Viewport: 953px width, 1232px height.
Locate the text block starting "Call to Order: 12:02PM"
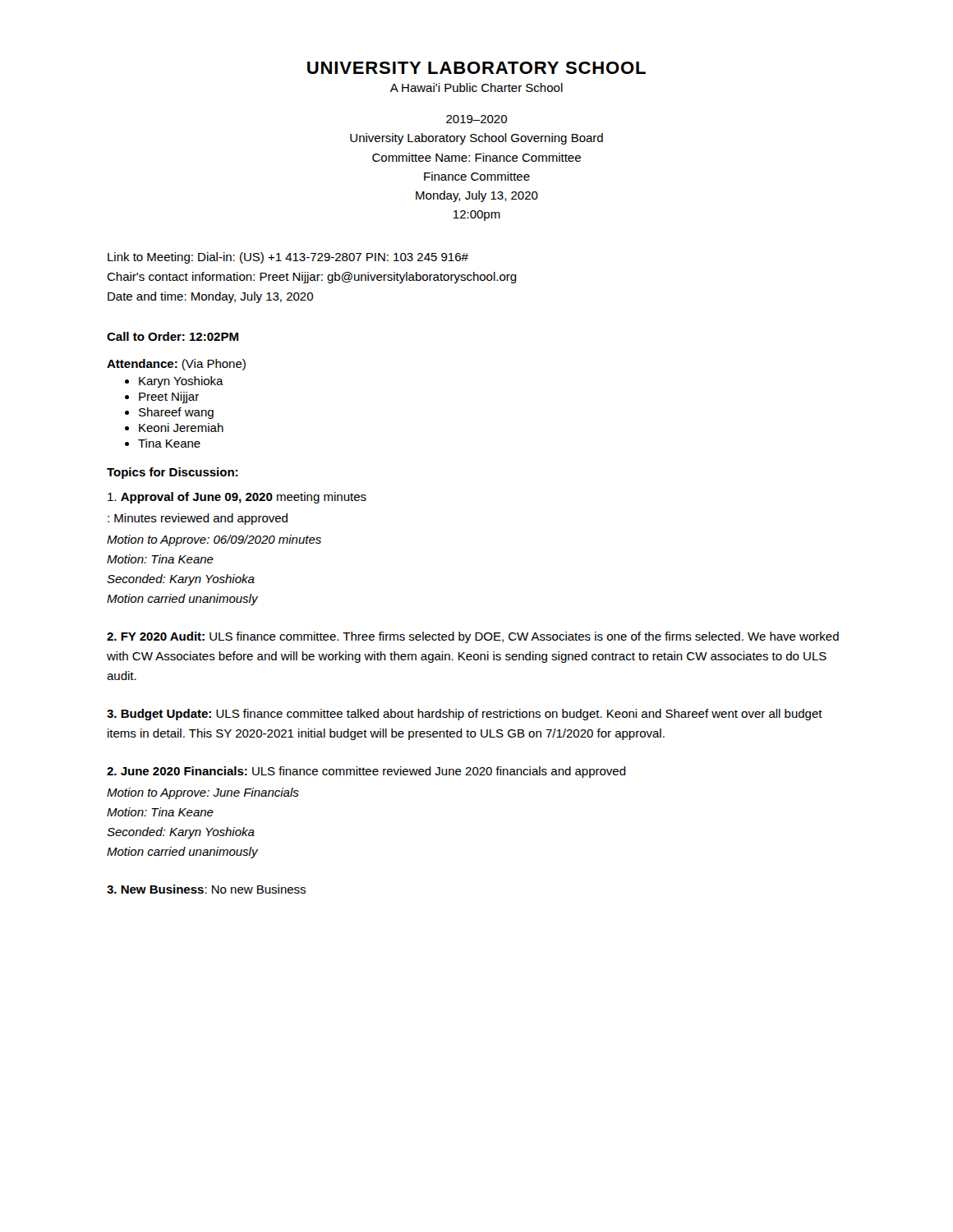pos(173,336)
